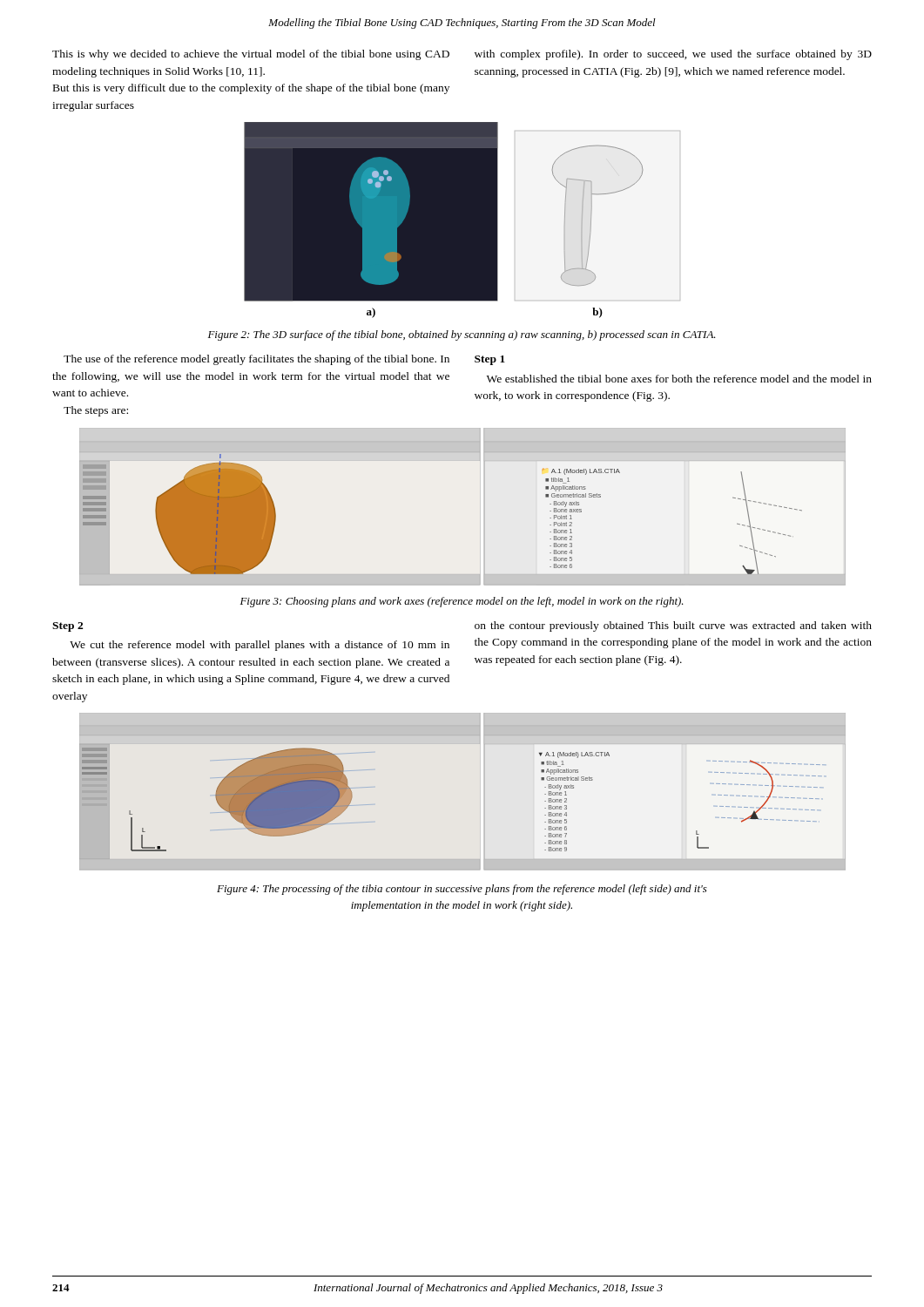Select the caption that says "Figure 2: The 3D surface"
The width and height of the screenshot is (924, 1307).
tap(462, 334)
